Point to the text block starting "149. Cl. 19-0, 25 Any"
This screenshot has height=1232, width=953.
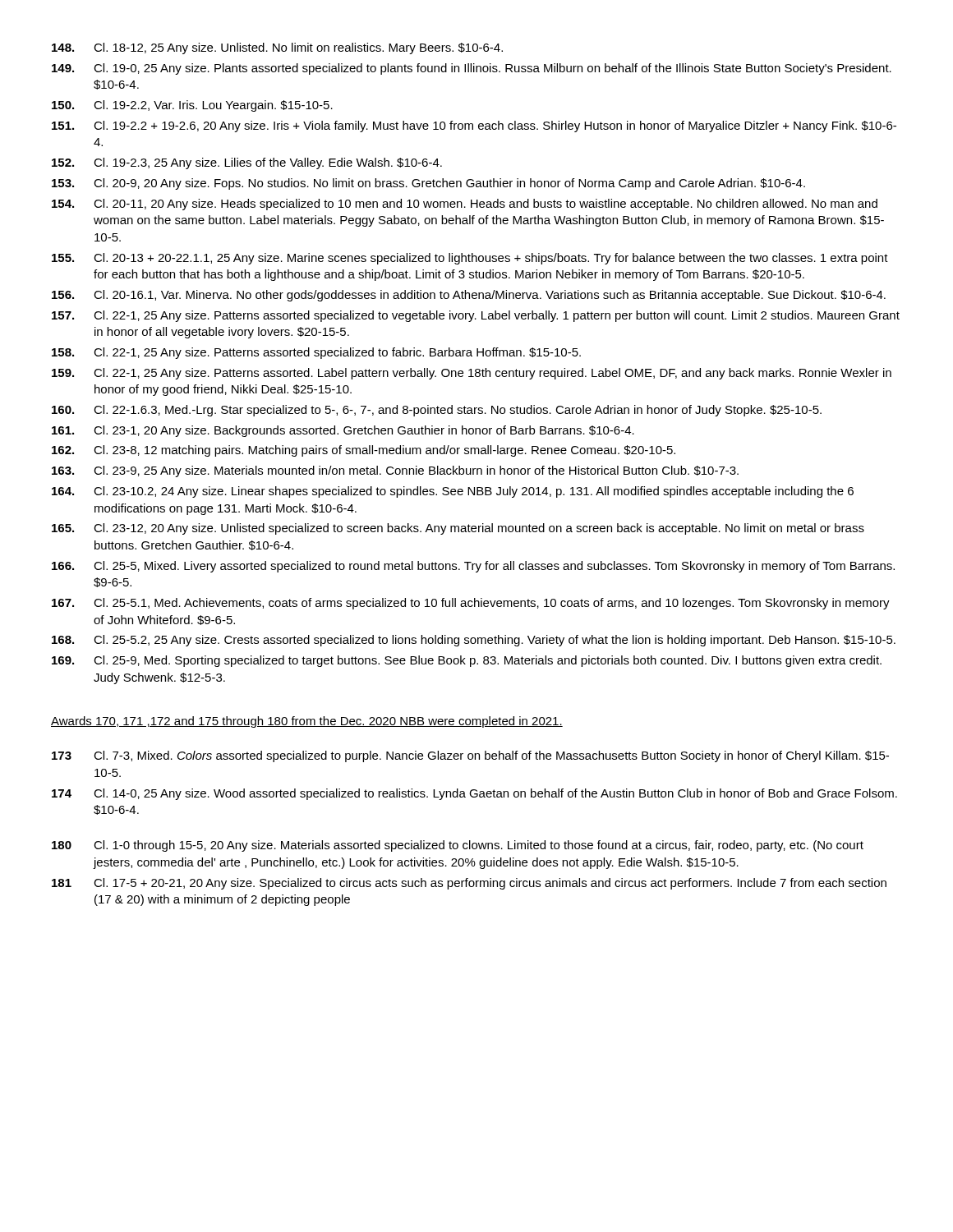pos(476,77)
